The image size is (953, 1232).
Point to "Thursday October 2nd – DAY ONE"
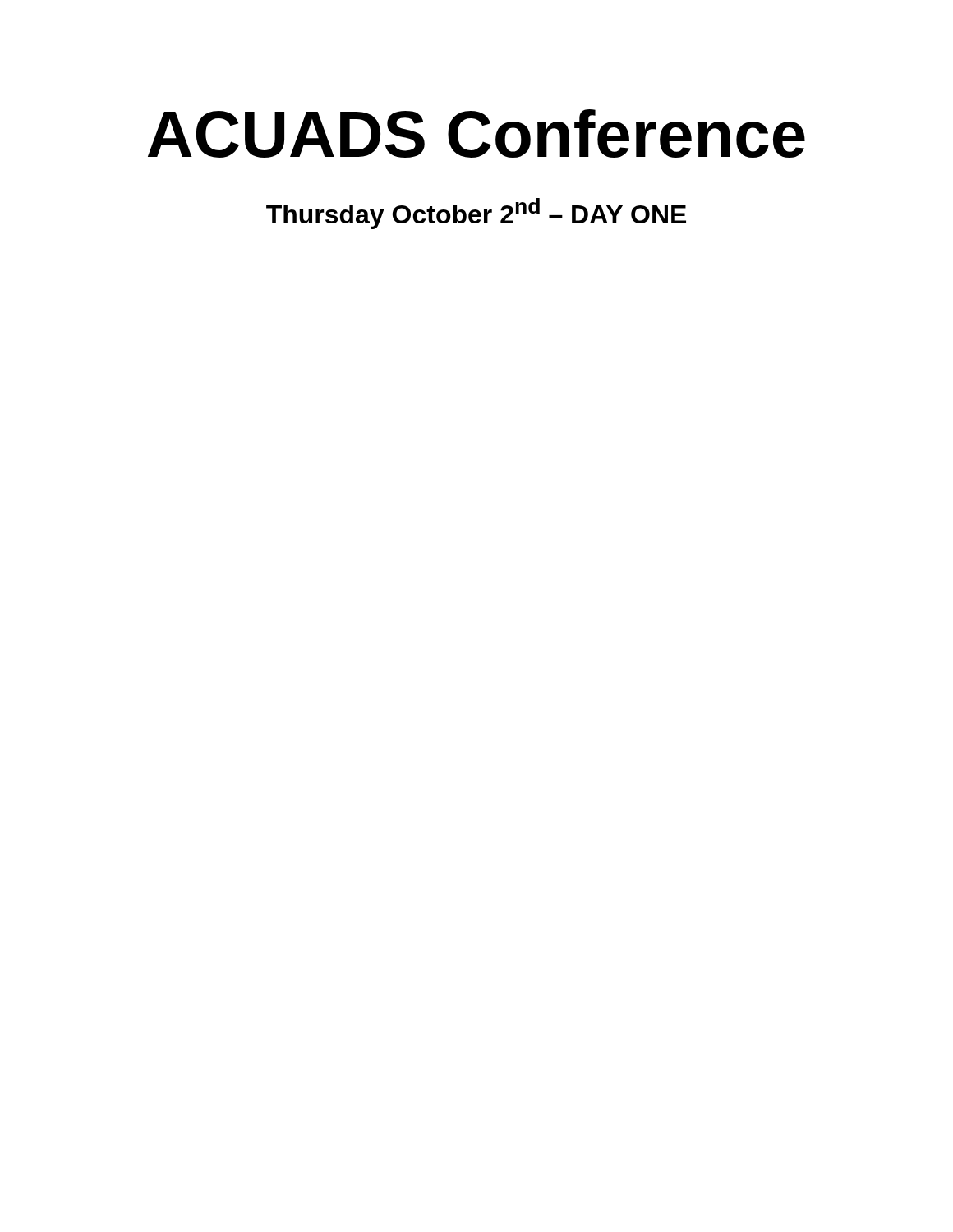click(x=476, y=212)
